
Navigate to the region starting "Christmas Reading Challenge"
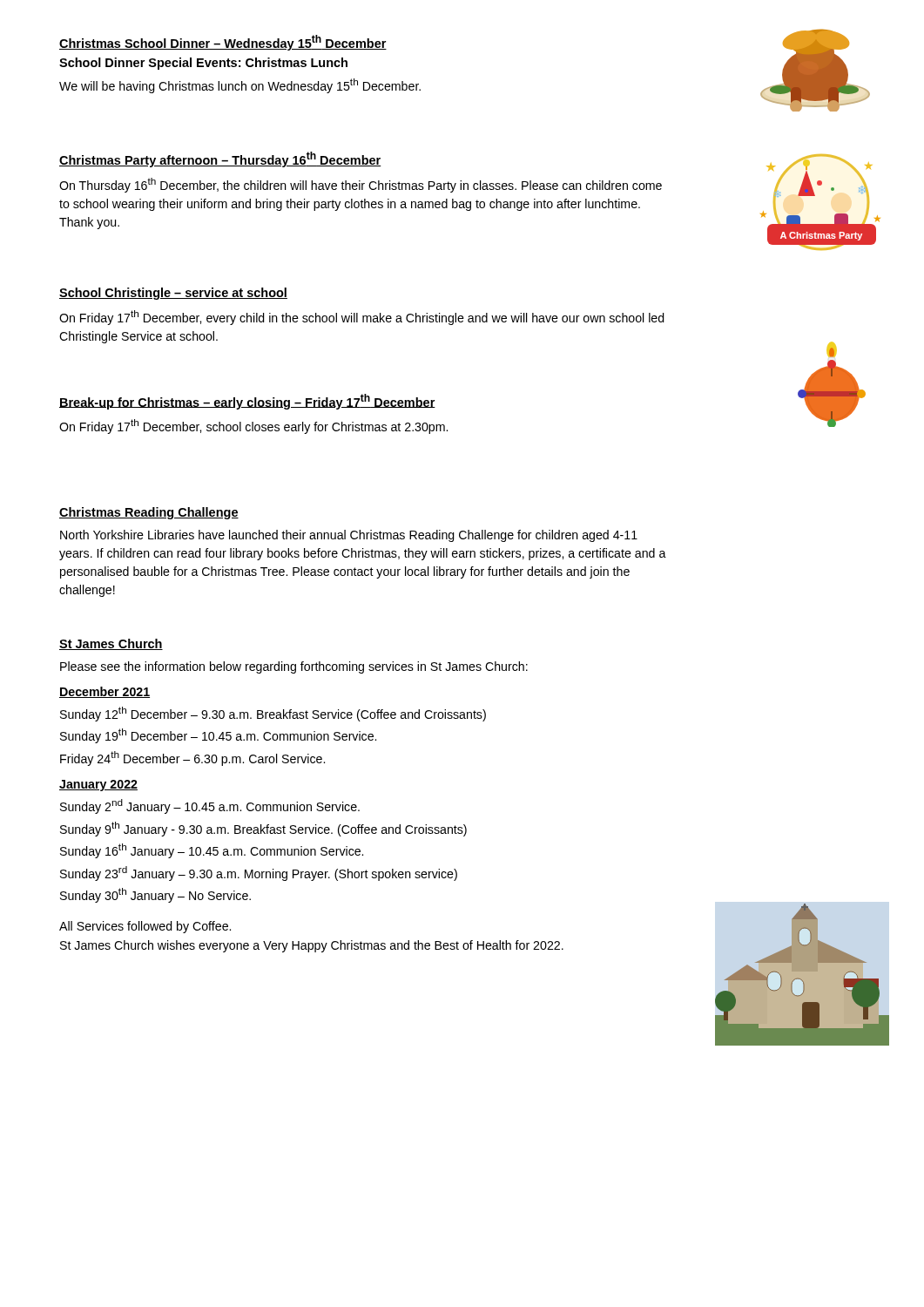149,512
